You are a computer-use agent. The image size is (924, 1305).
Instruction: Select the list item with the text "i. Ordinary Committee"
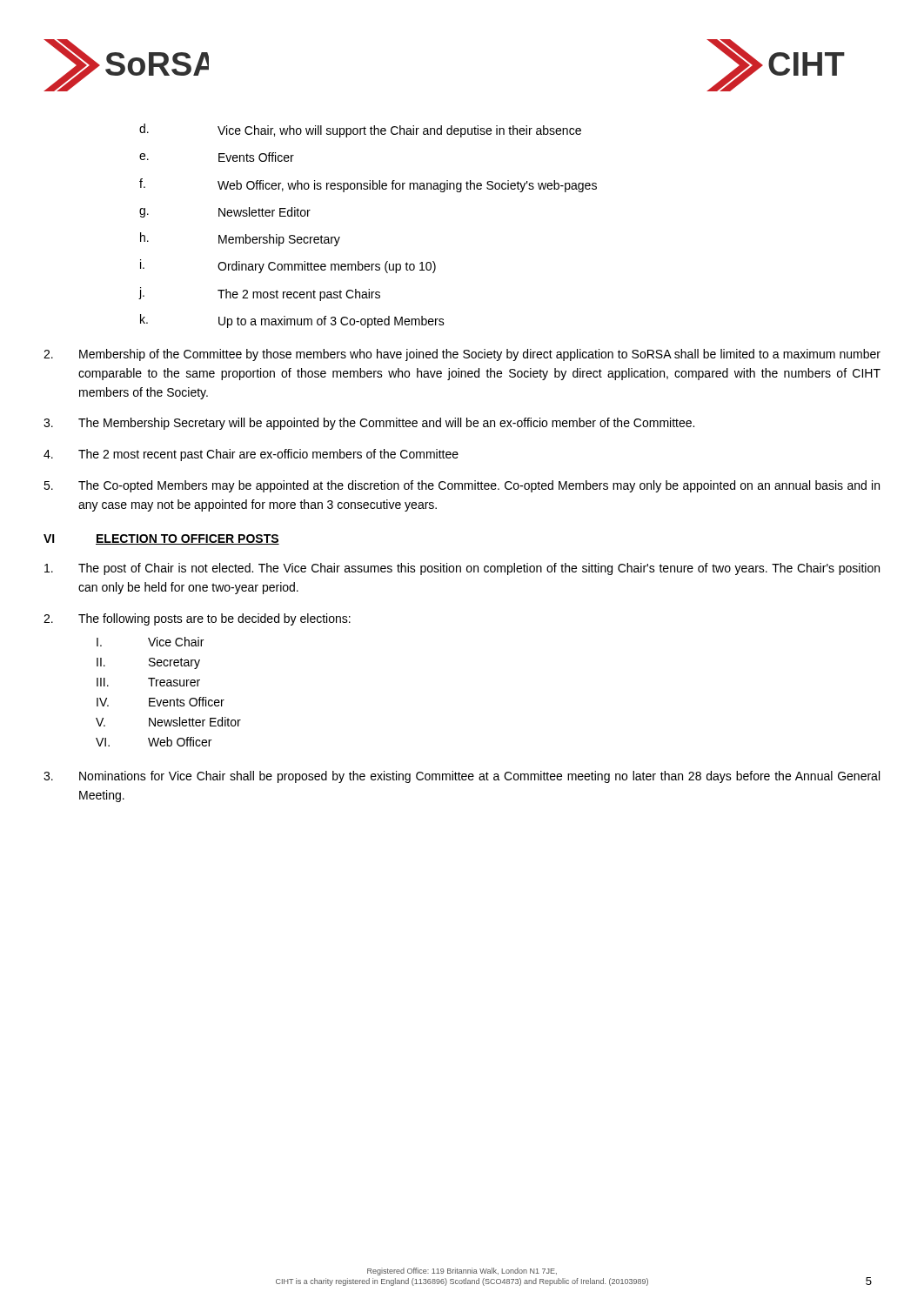click(288, 266)
